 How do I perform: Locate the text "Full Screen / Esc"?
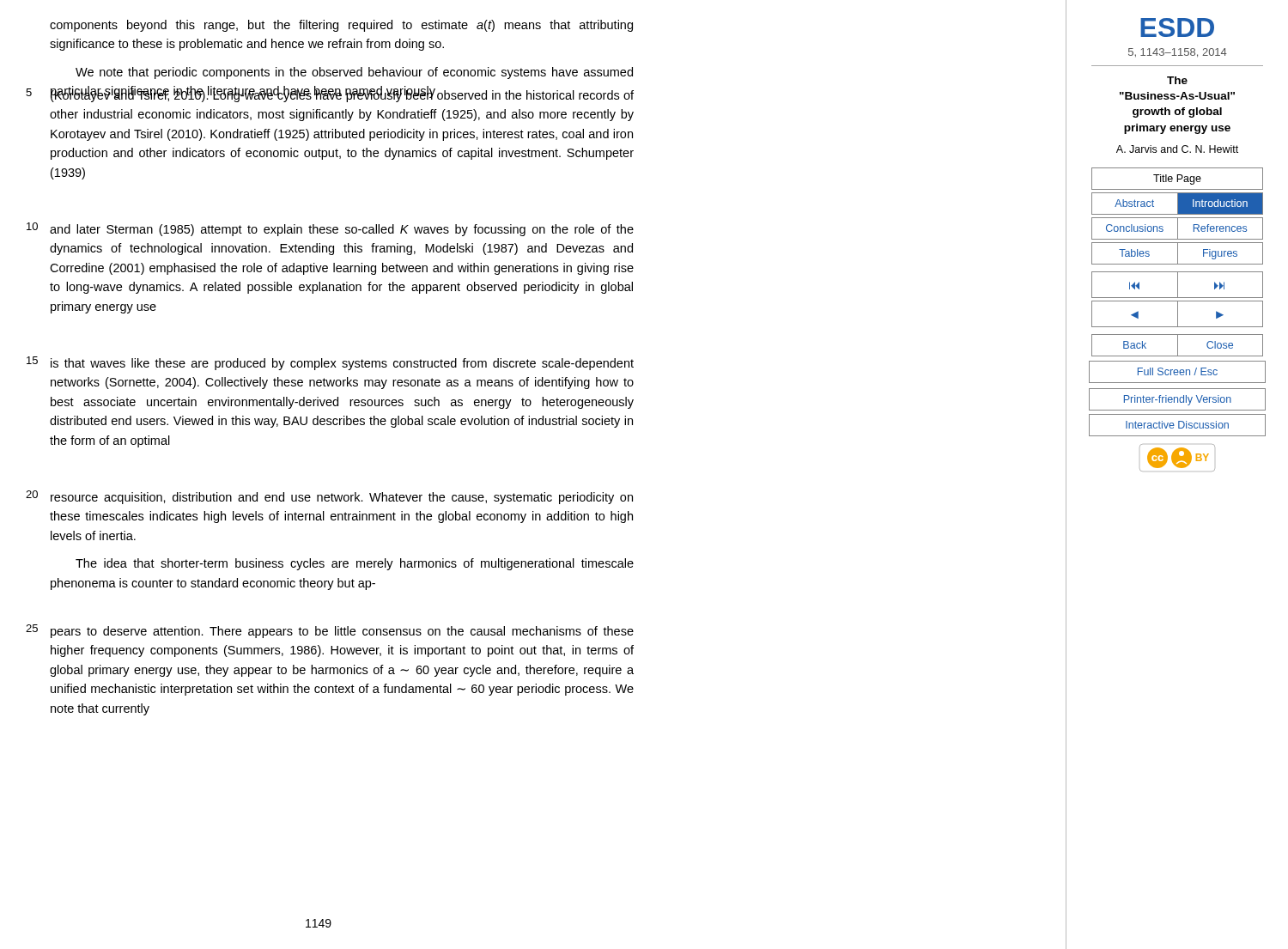[x=1177, y=372]
